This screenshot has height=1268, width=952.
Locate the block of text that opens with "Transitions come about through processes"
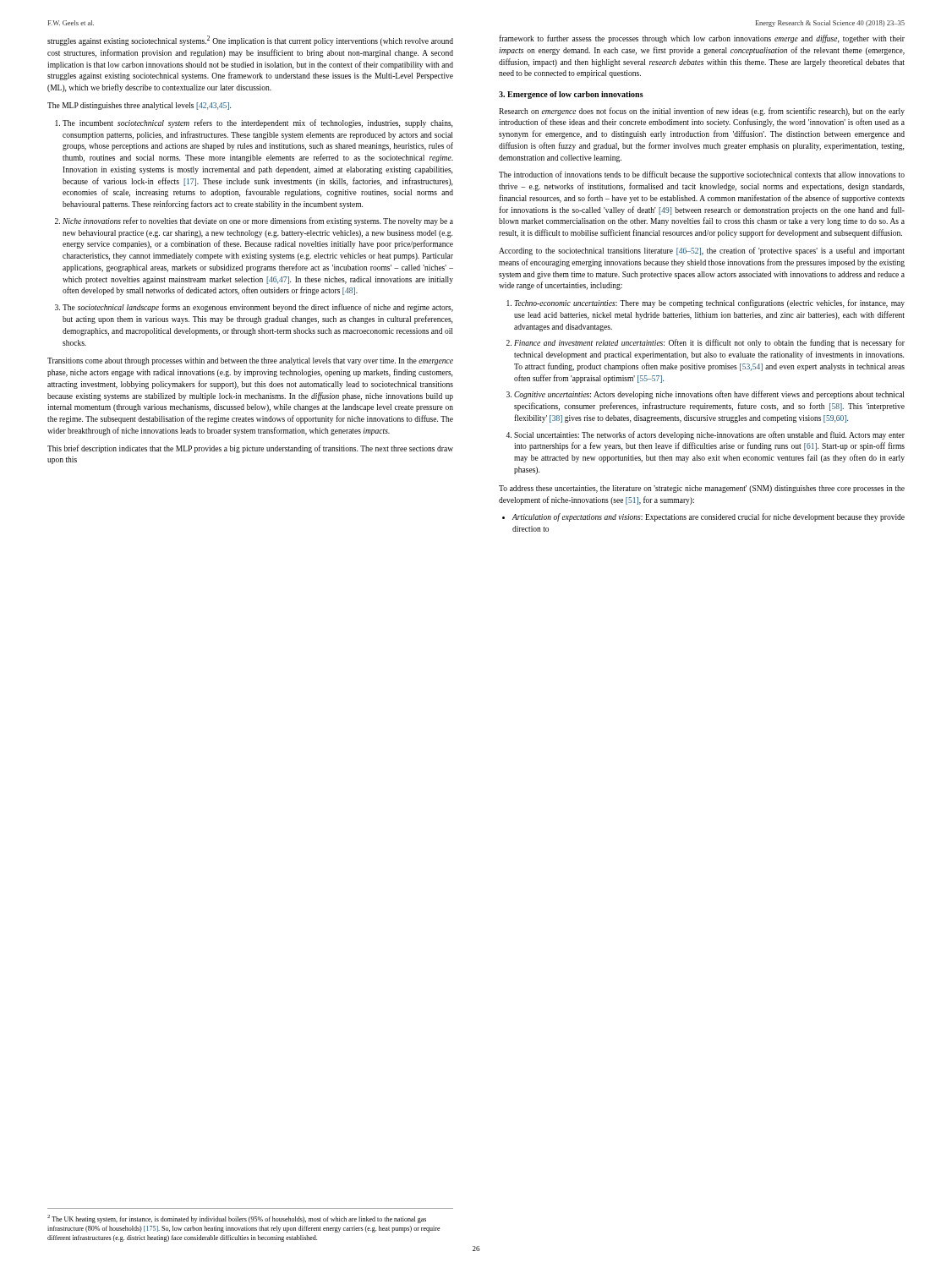[x=250, y=411]
